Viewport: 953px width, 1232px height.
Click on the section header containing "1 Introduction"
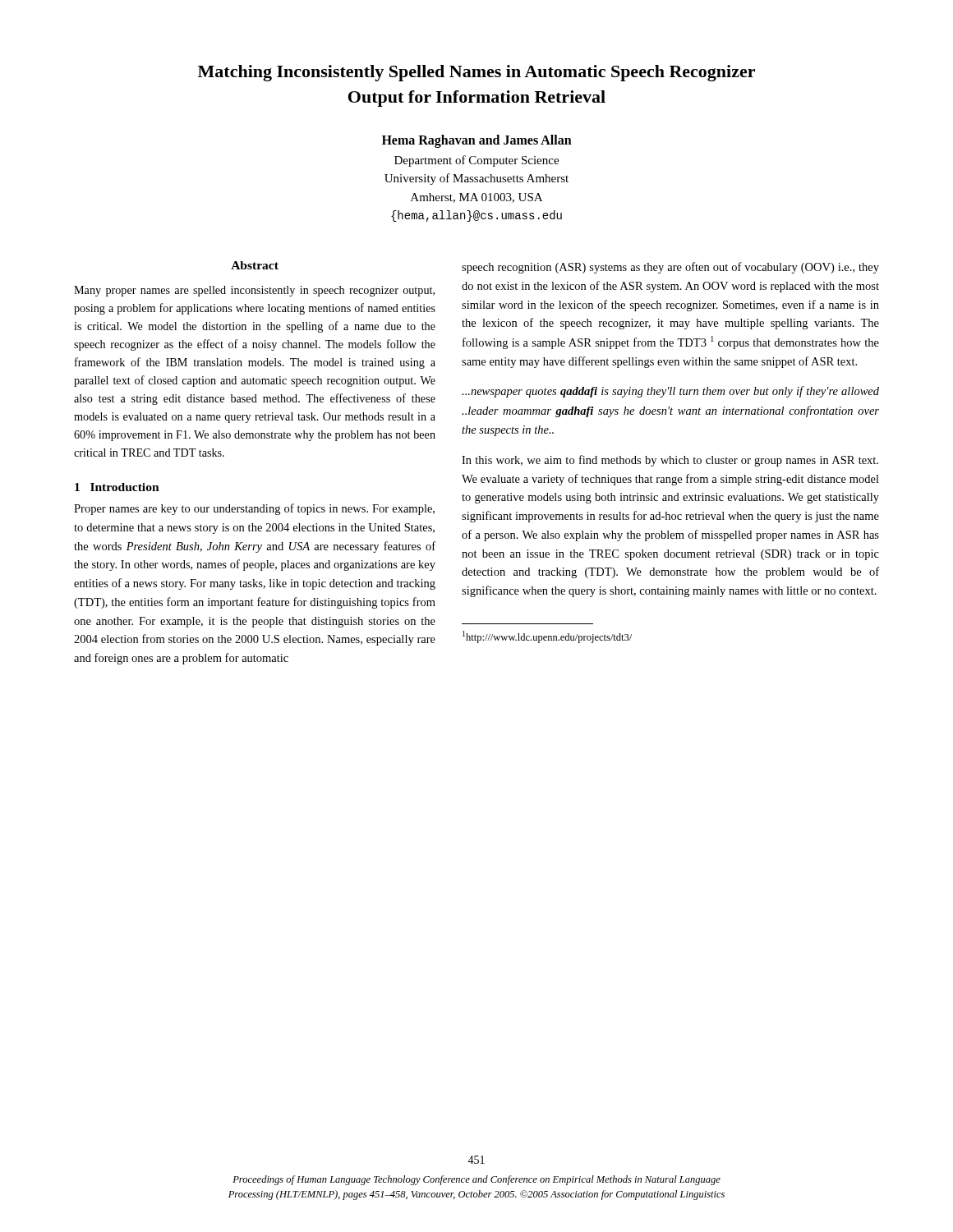click(x=116, y=487)
